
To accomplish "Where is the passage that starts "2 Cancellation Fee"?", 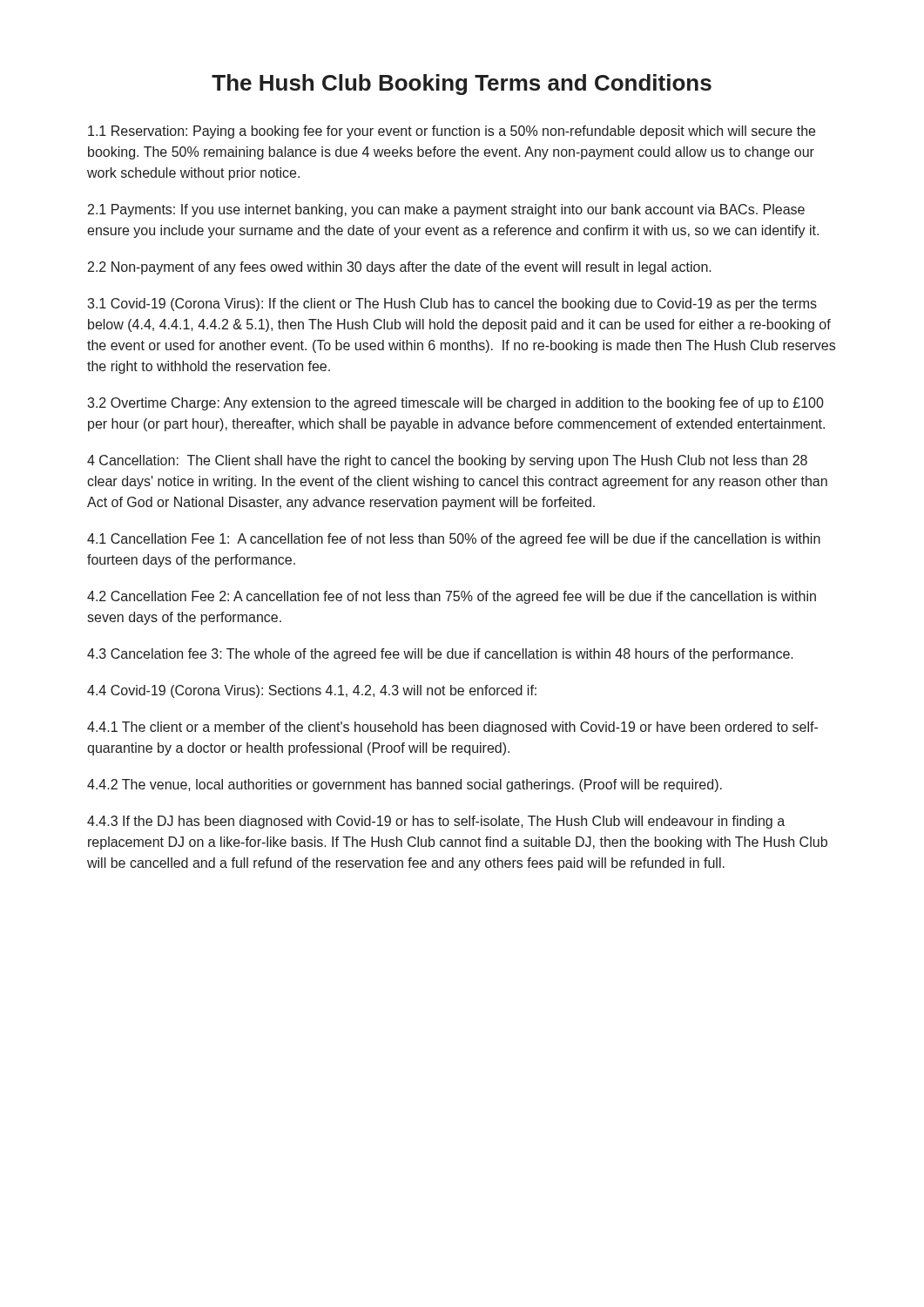I will [452, 607].
